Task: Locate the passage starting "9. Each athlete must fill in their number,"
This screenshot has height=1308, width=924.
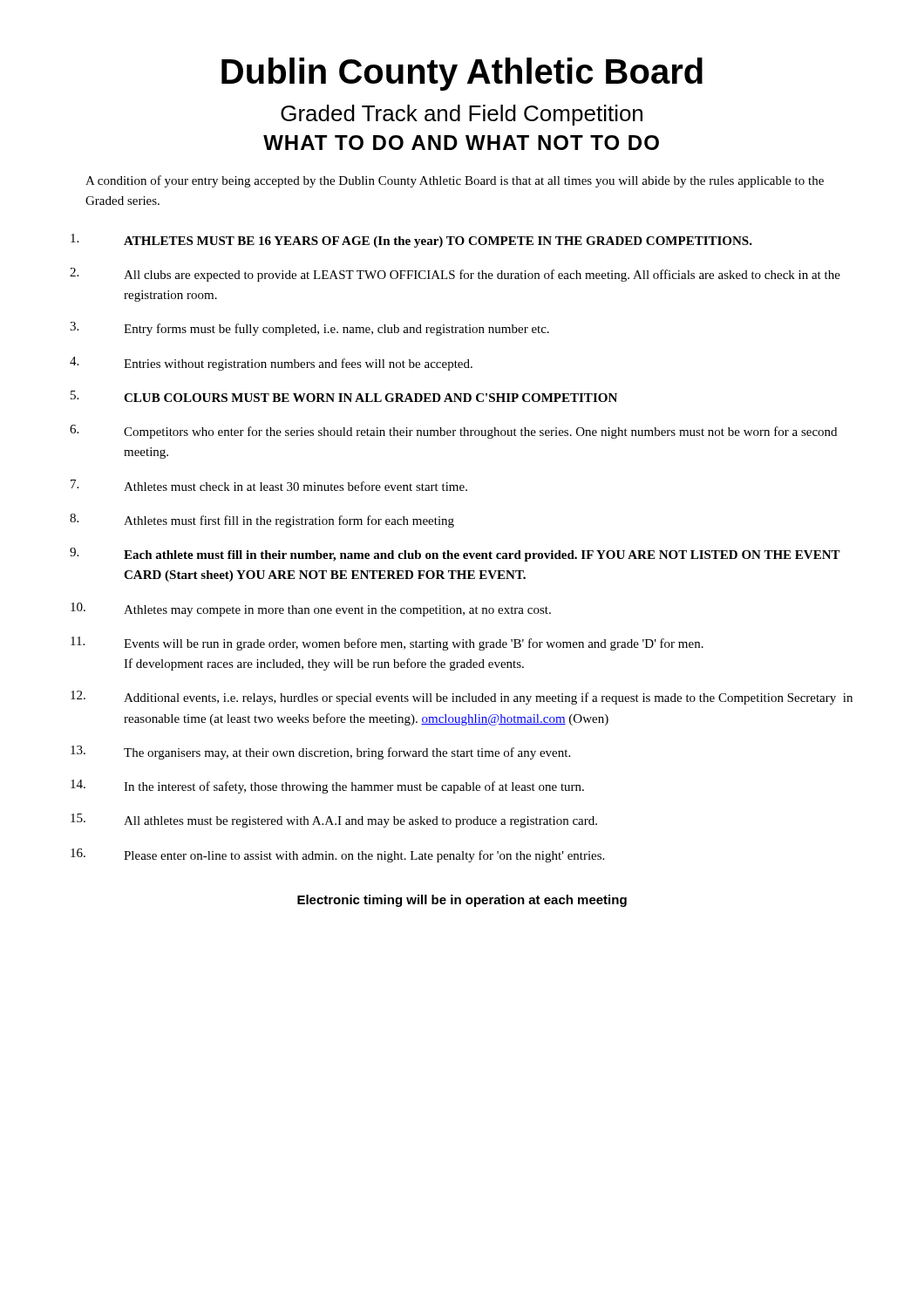Action: [x=462, y=565]
